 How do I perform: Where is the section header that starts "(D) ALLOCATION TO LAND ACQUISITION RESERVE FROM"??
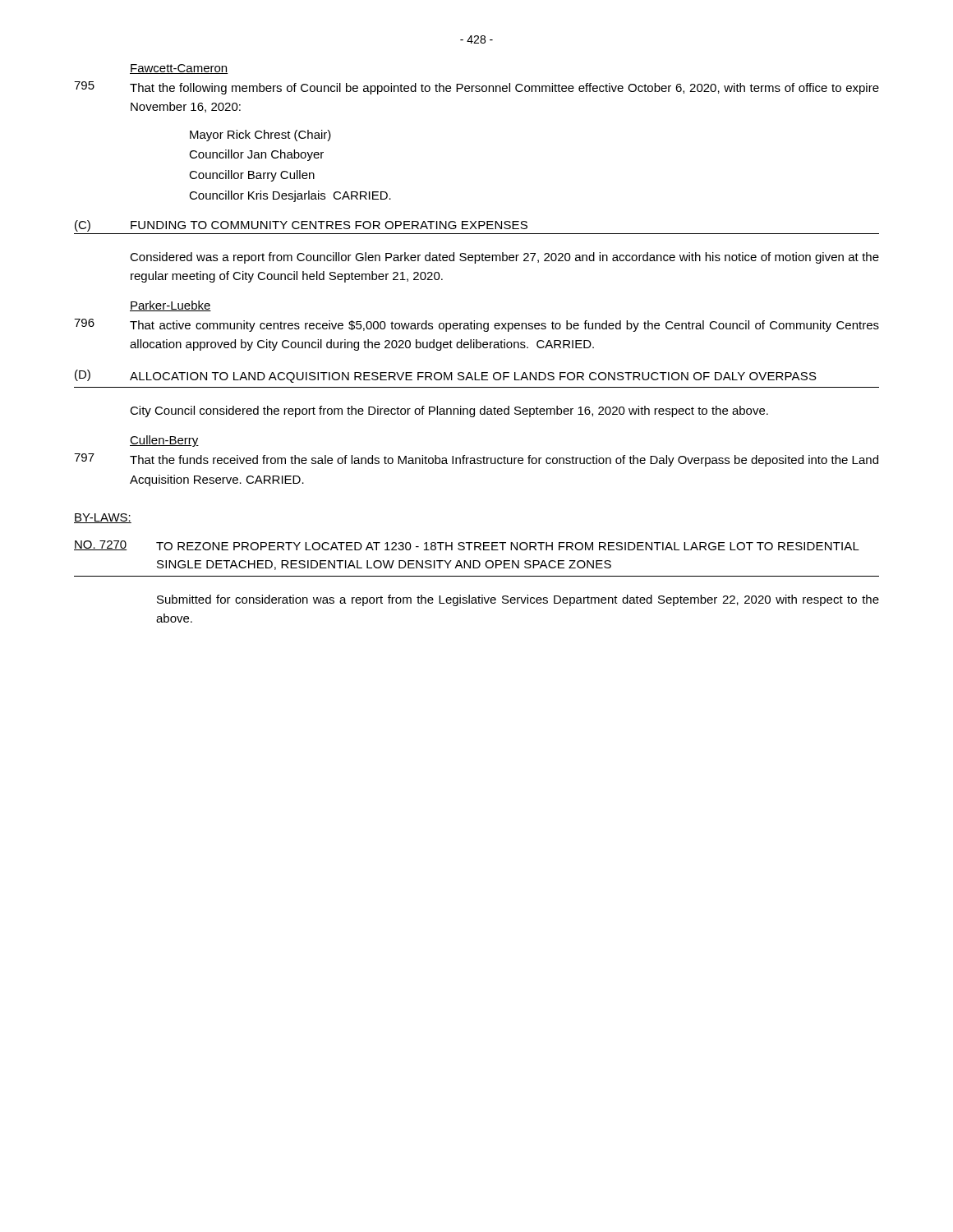pos(476,376)
